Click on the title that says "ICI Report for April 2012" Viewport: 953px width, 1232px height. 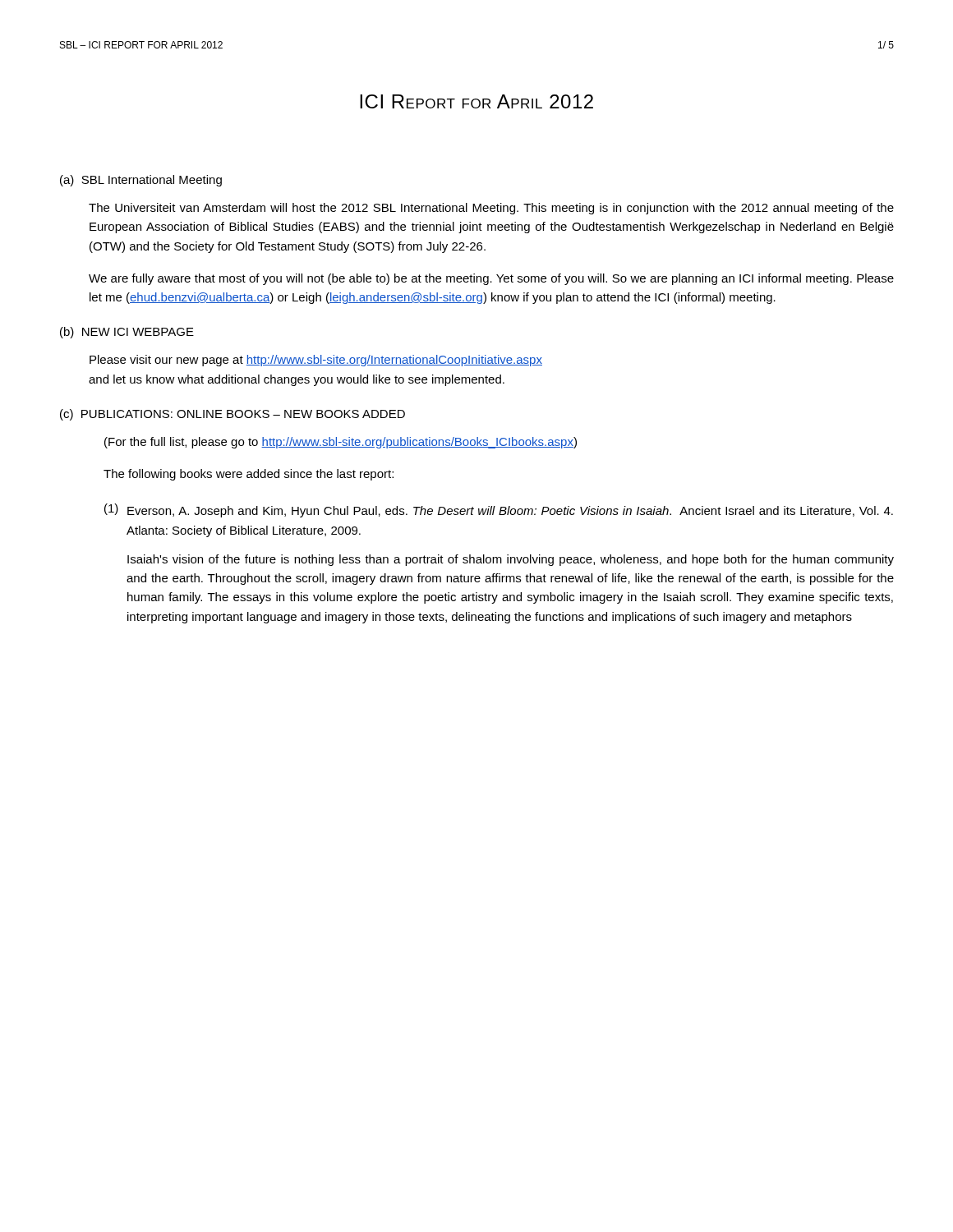pos(476,102)
